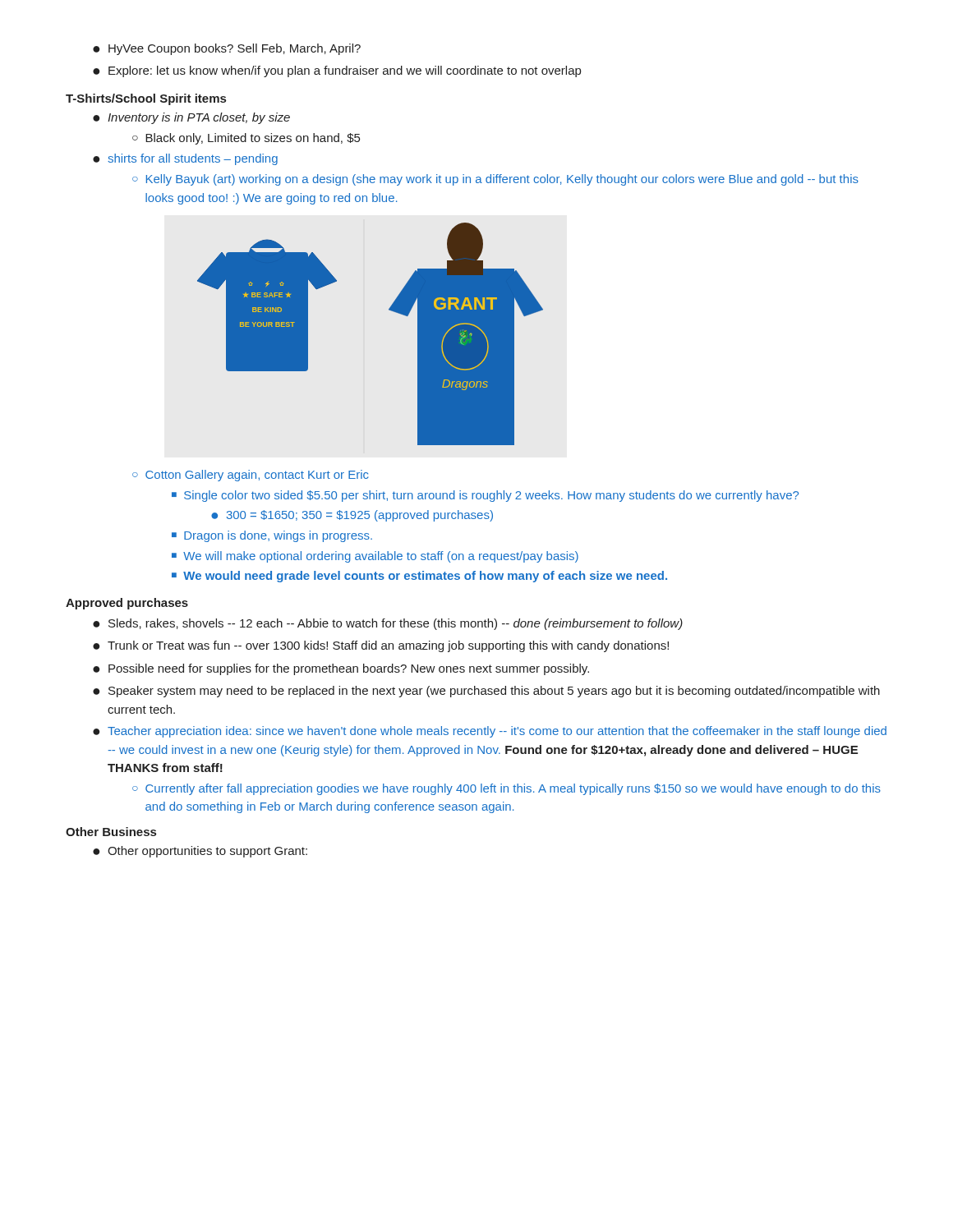This screenshot has height=1232, width=953.
Task: Select the list item that says "● Other opportunities to"
Action: (200, 851)
